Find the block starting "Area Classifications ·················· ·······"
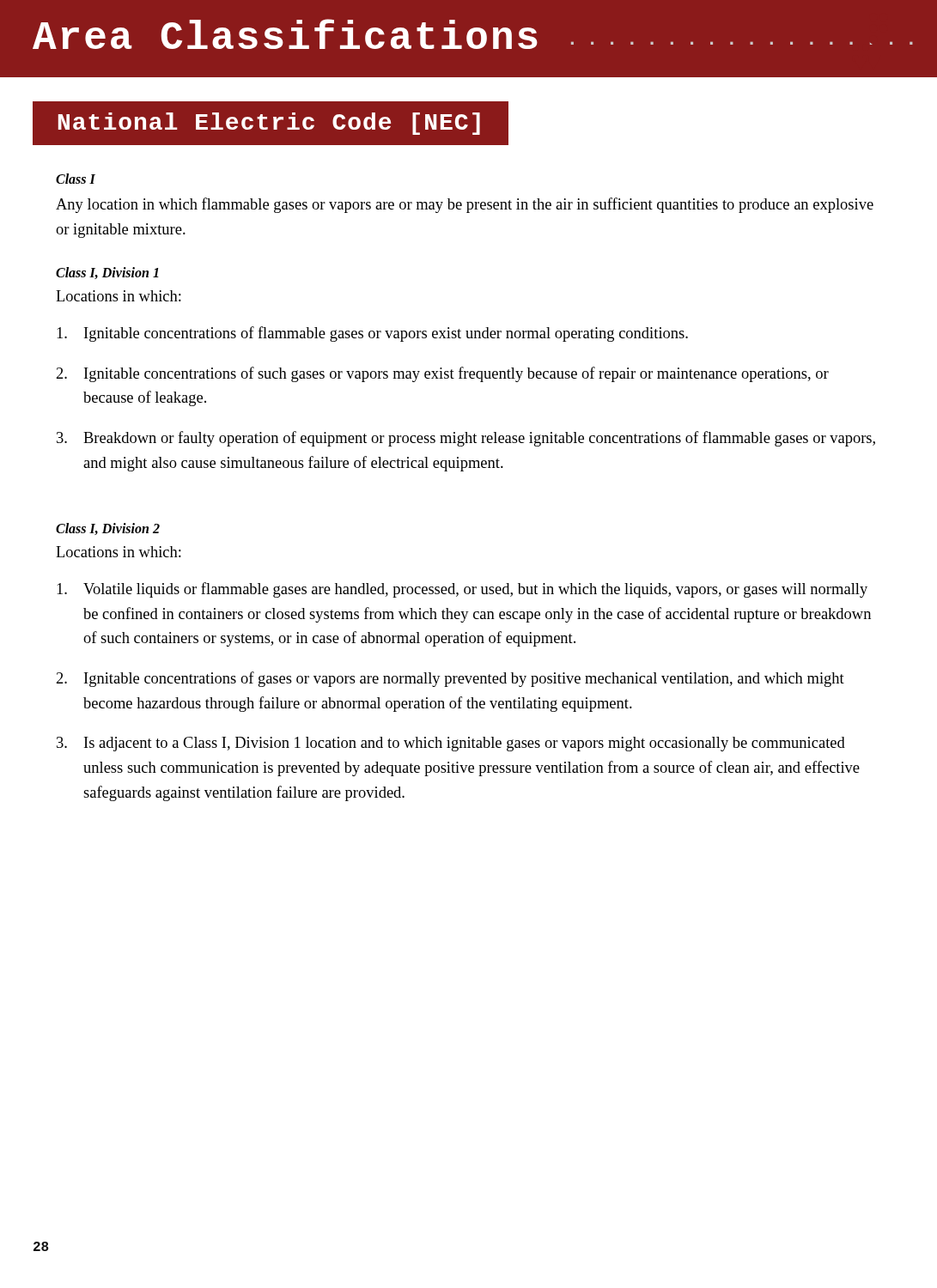 click(x=468, y=42)
